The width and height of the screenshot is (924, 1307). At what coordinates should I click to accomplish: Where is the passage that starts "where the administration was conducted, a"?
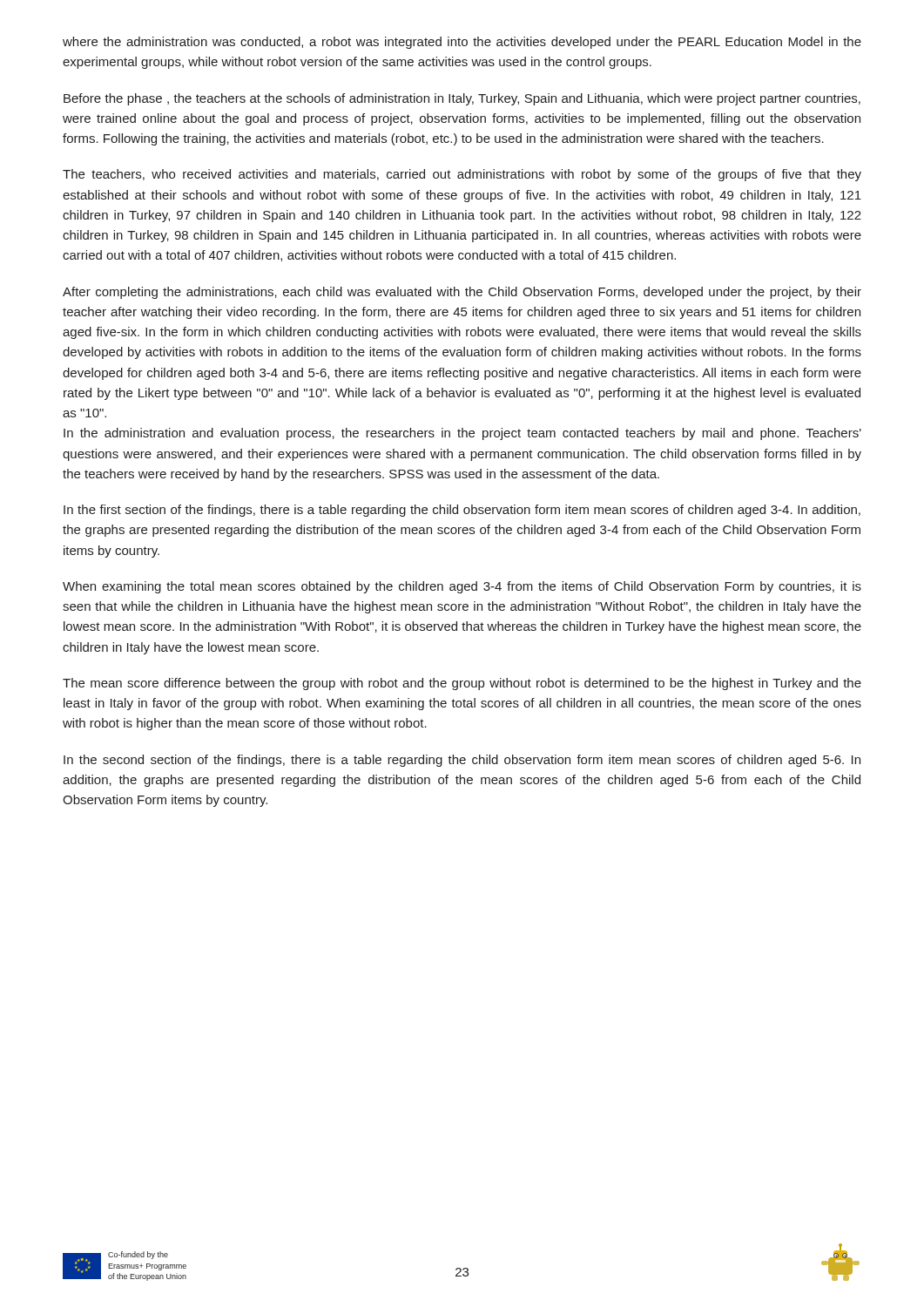tap(462, 52)
